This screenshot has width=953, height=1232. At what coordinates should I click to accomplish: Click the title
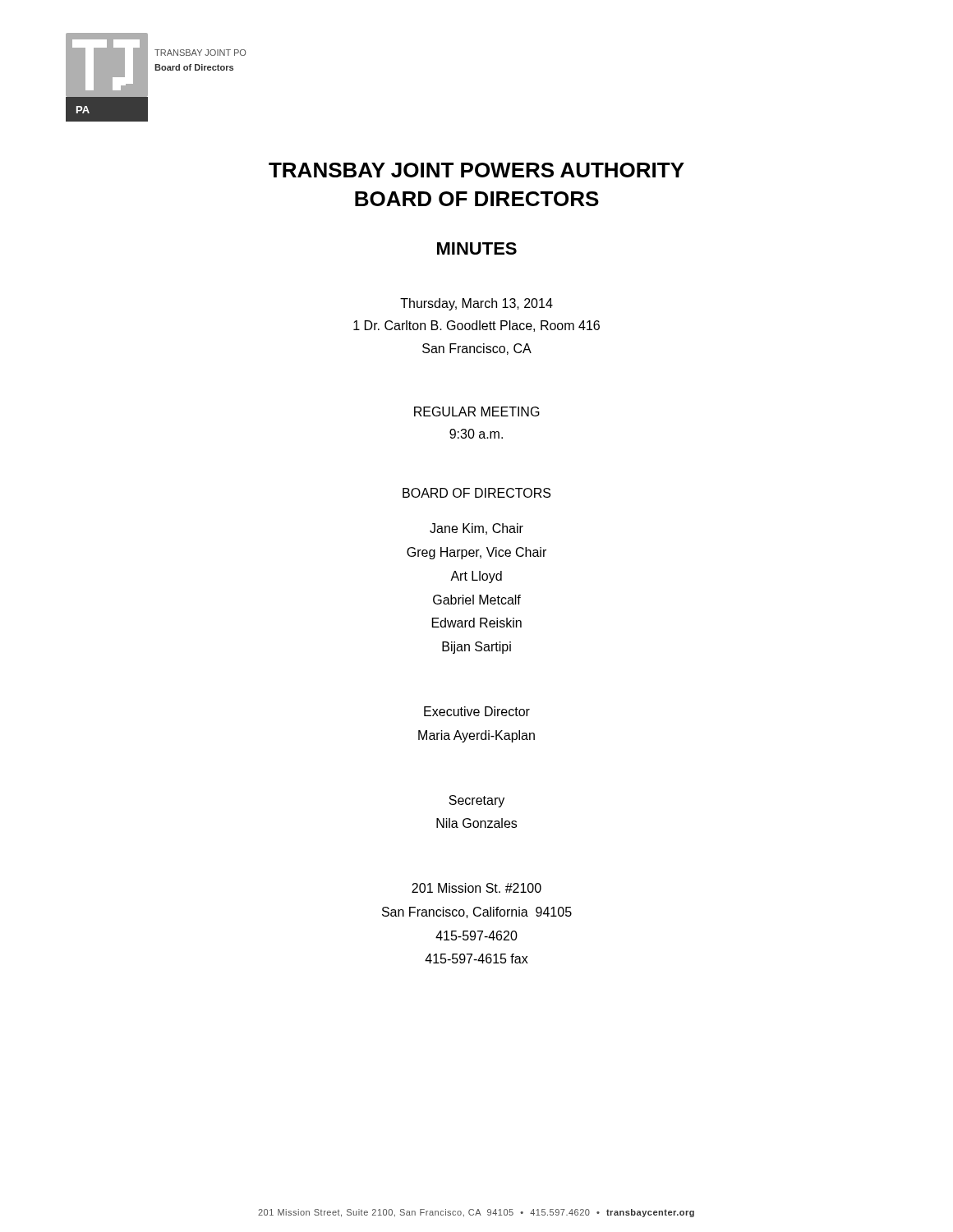[476, 184]
